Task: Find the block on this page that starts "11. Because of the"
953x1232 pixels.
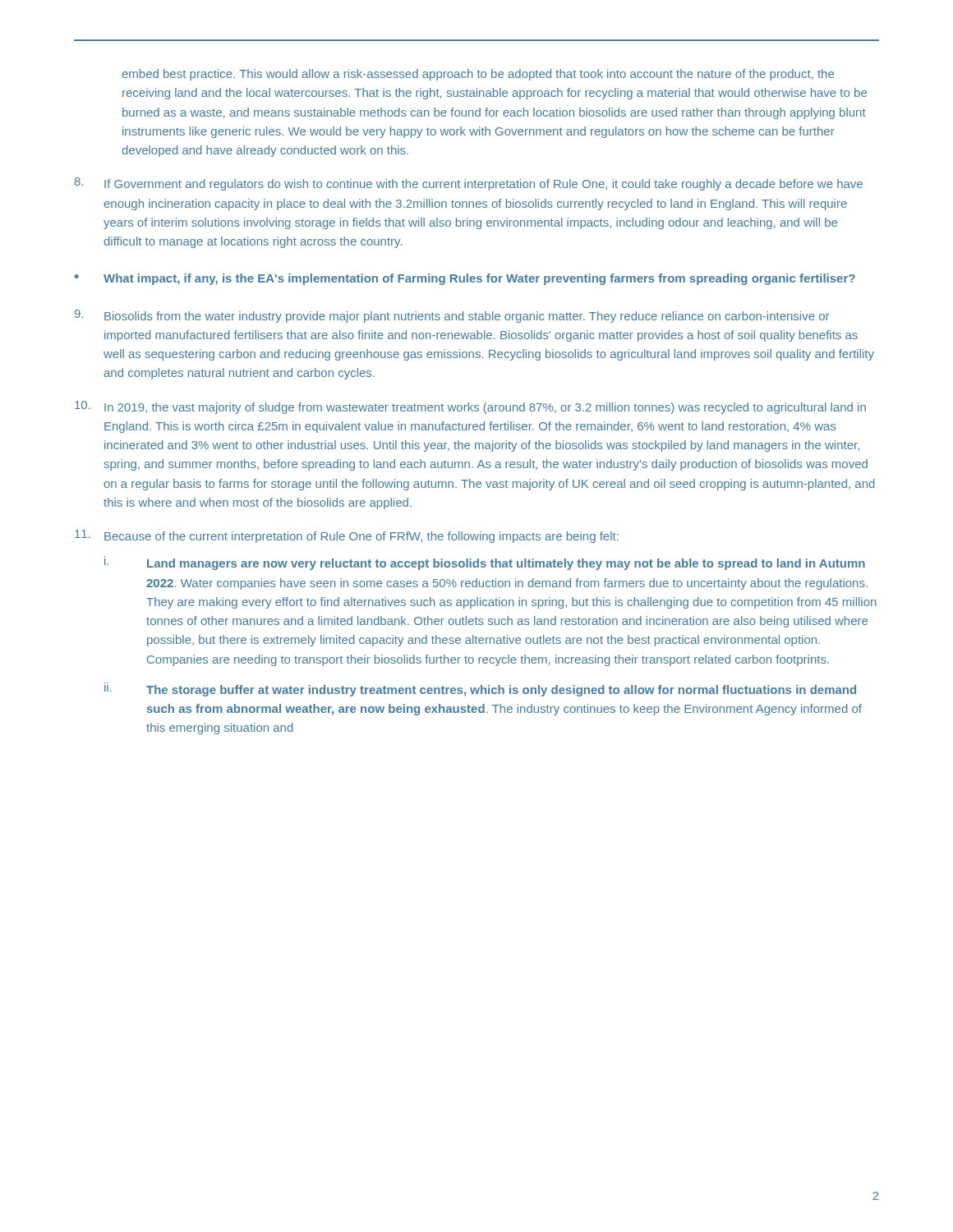Action: (476, 536)
